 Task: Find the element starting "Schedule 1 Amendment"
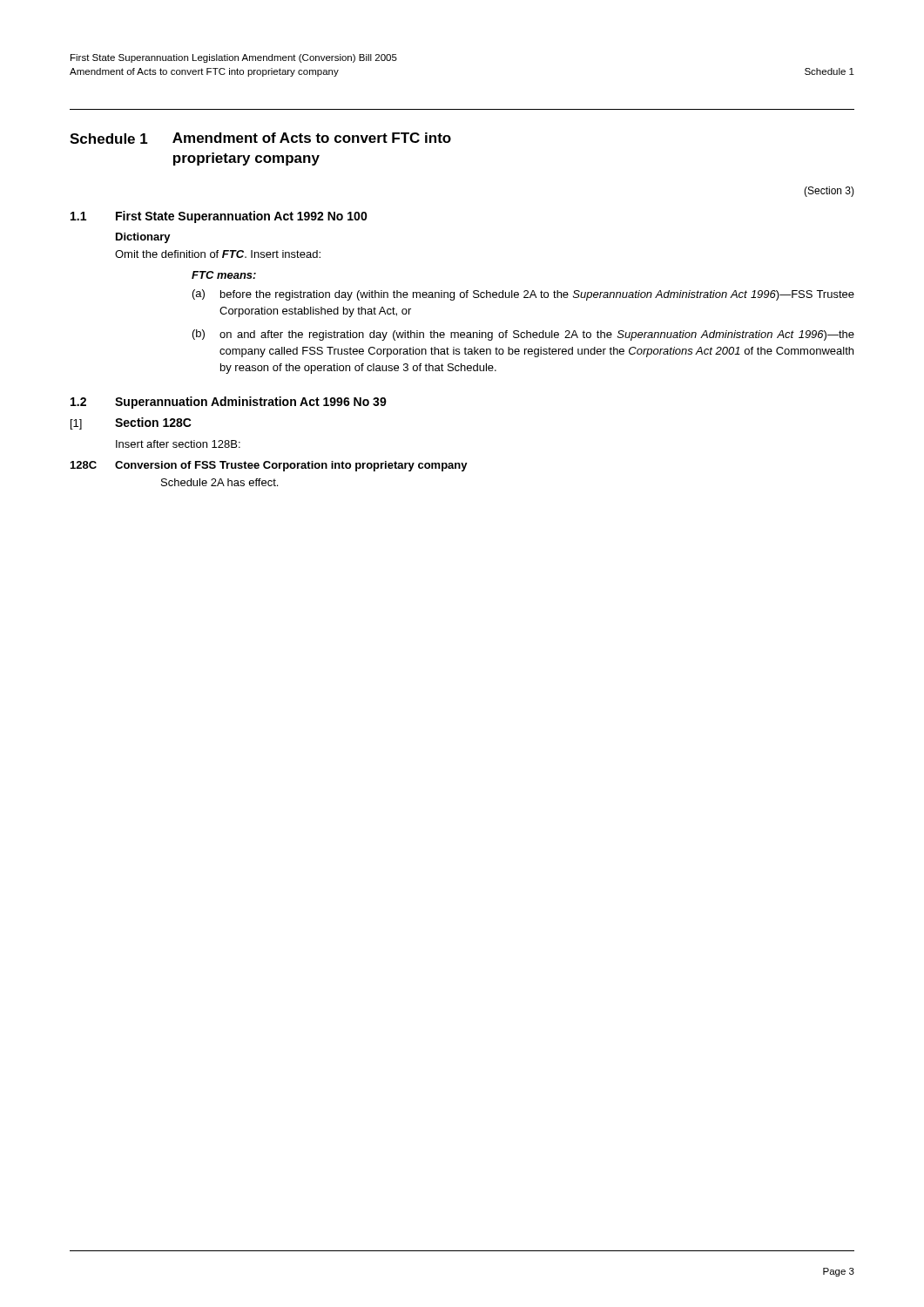[261, 149]
